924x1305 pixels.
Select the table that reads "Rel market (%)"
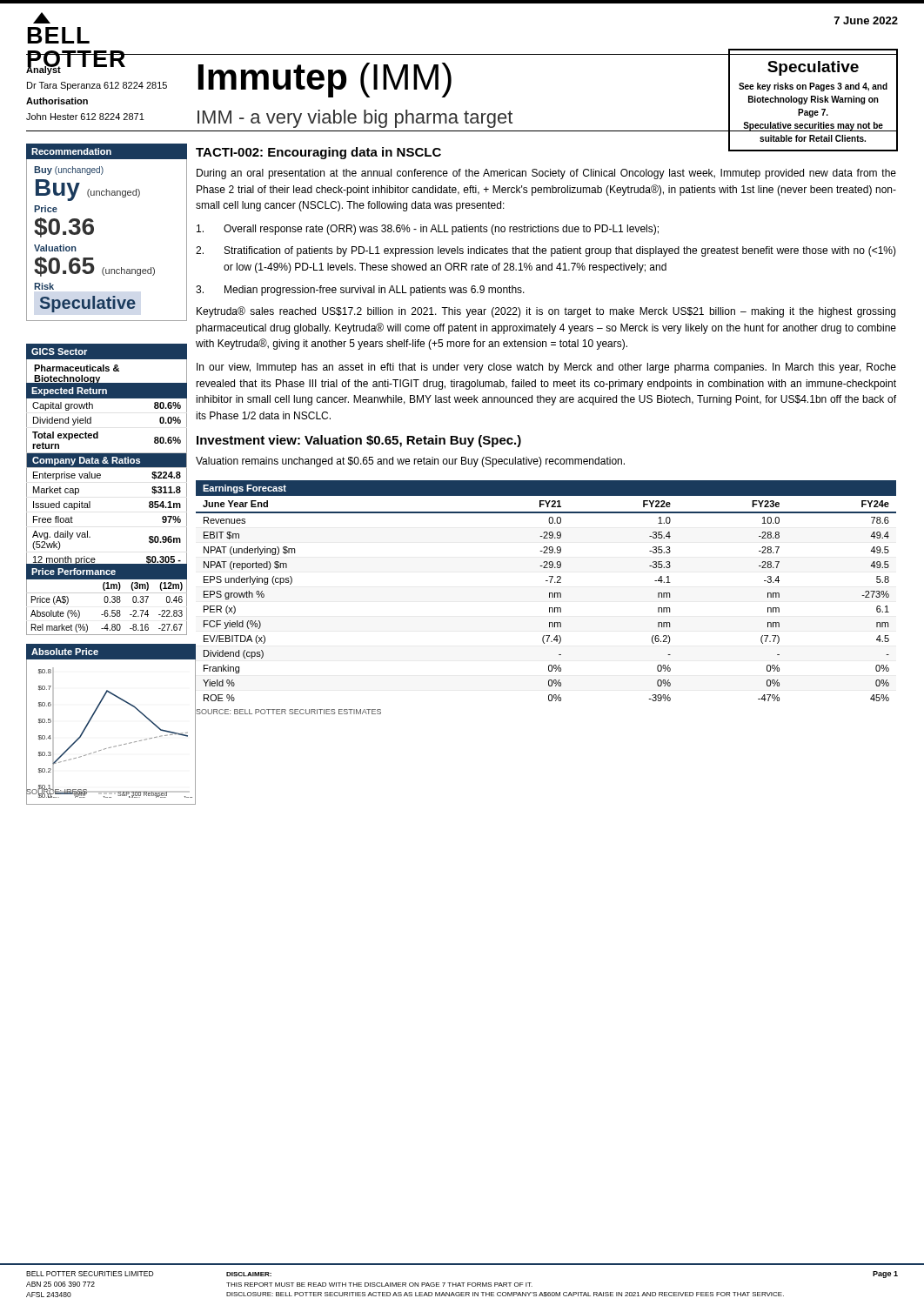click(x=107, y=599)
